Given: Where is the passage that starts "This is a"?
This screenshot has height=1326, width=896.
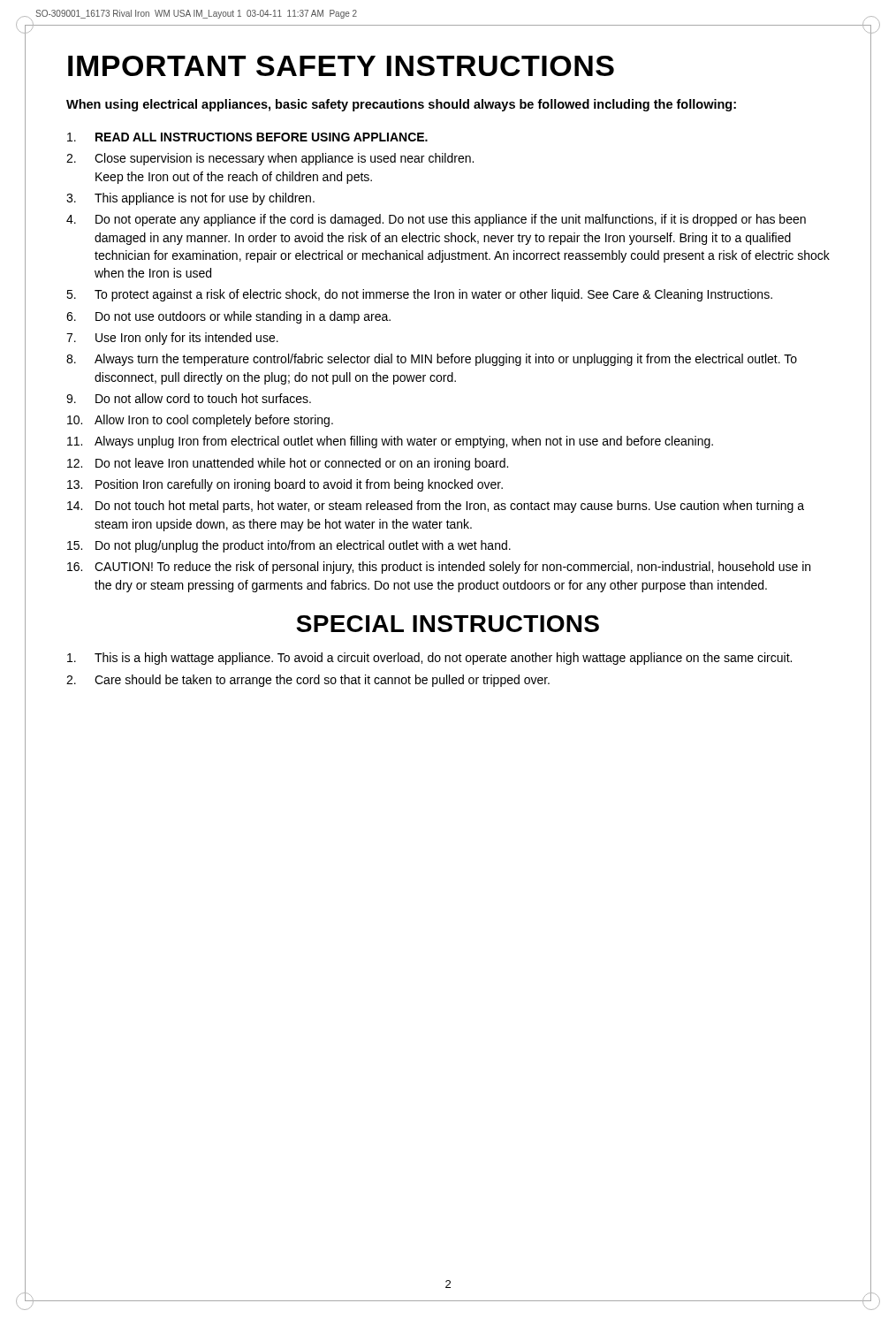Looking at the screenshot, I should point(430,658).
